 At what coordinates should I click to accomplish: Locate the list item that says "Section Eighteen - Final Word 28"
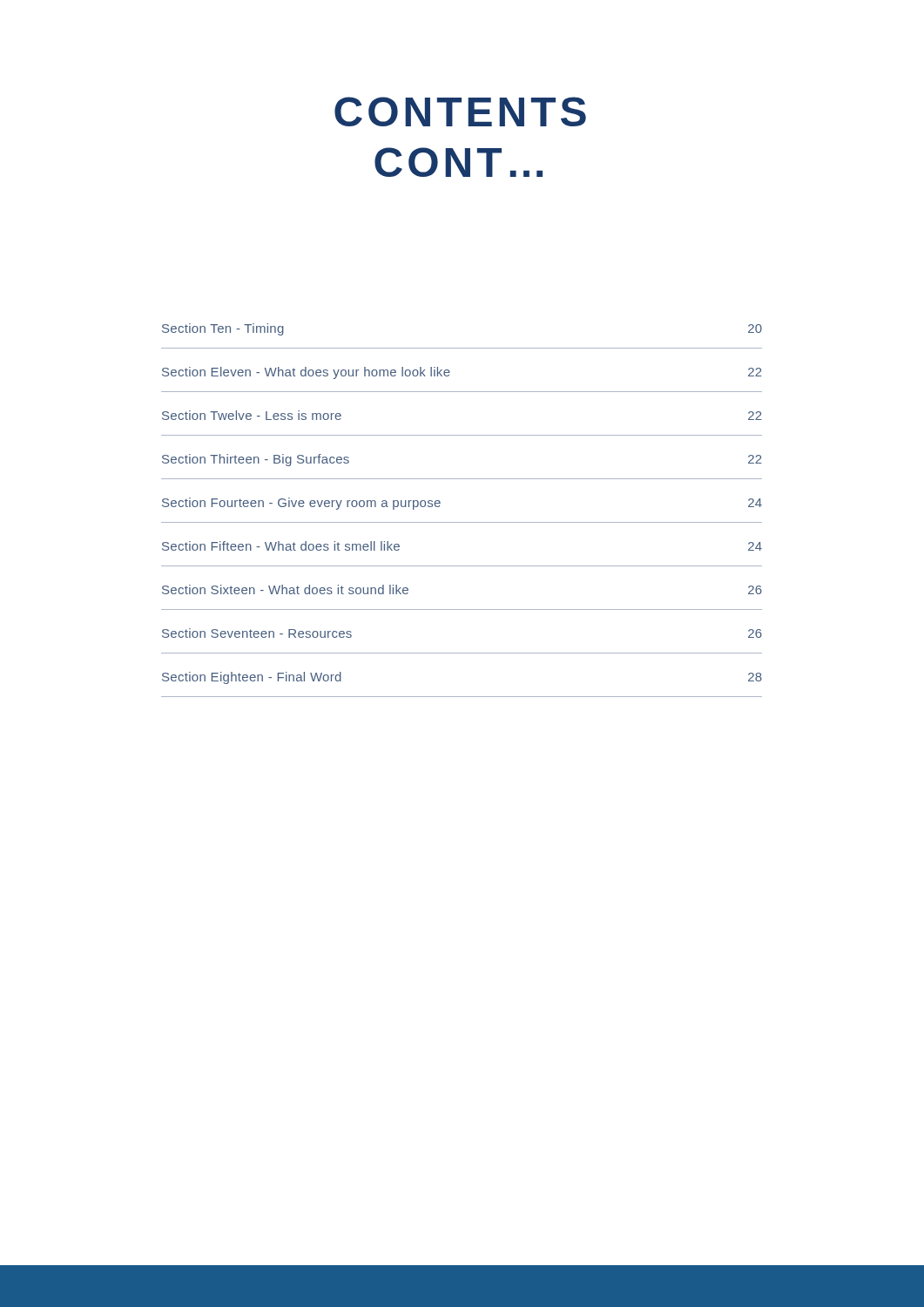point(252,677)
